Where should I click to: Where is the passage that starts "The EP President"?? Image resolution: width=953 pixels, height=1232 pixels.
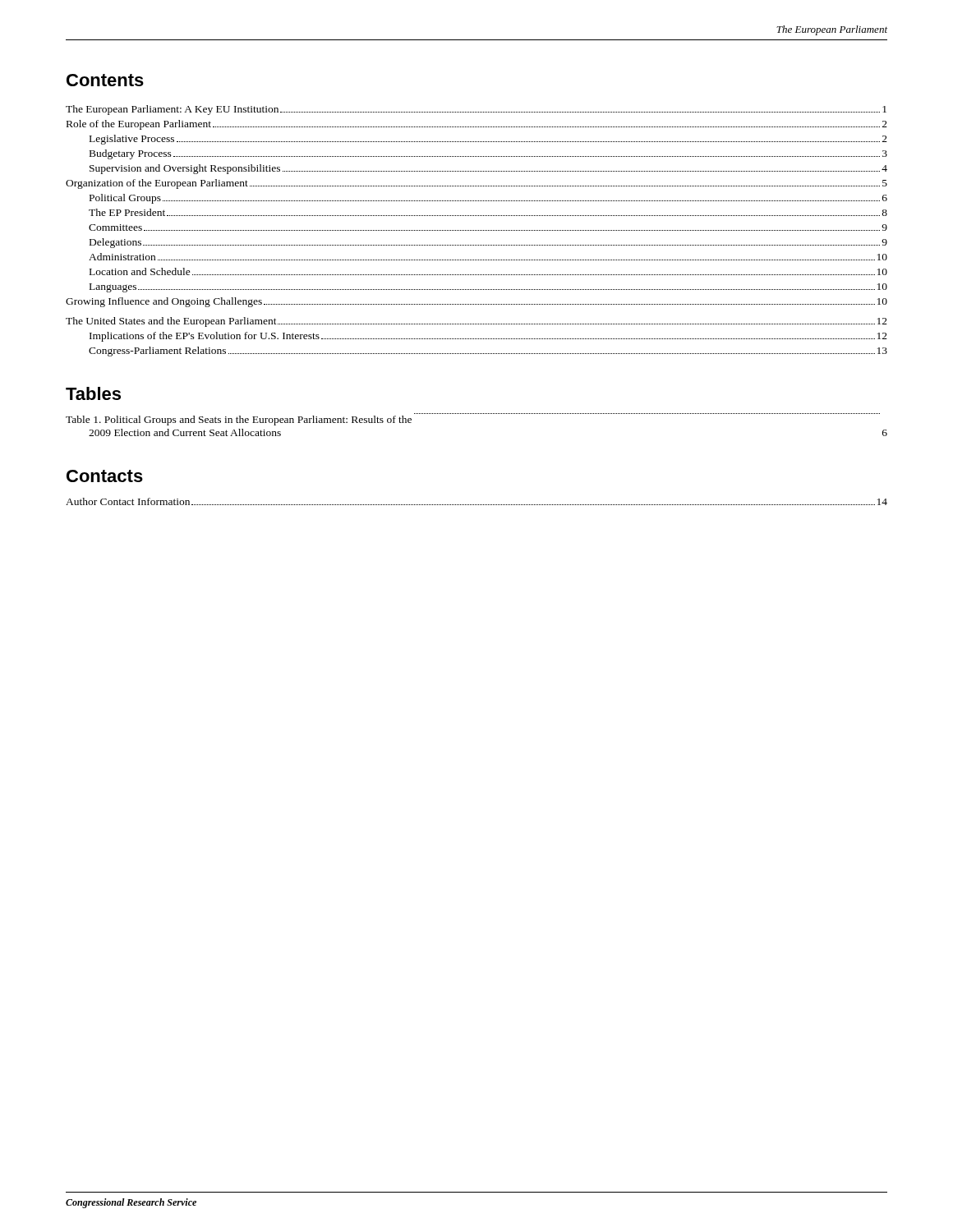click(x=488, y=213)
